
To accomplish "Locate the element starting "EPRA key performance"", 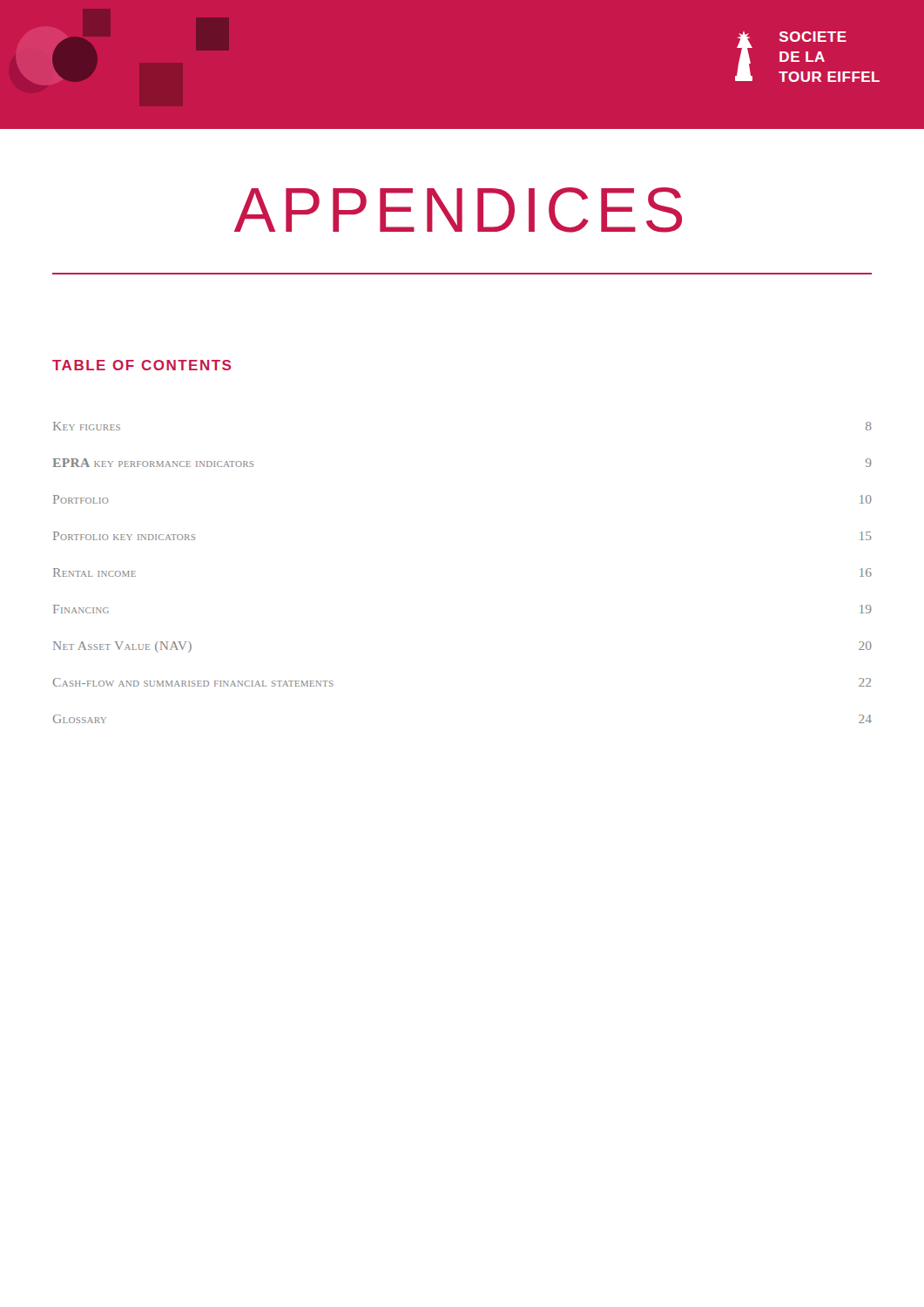I will click(152, 461).
